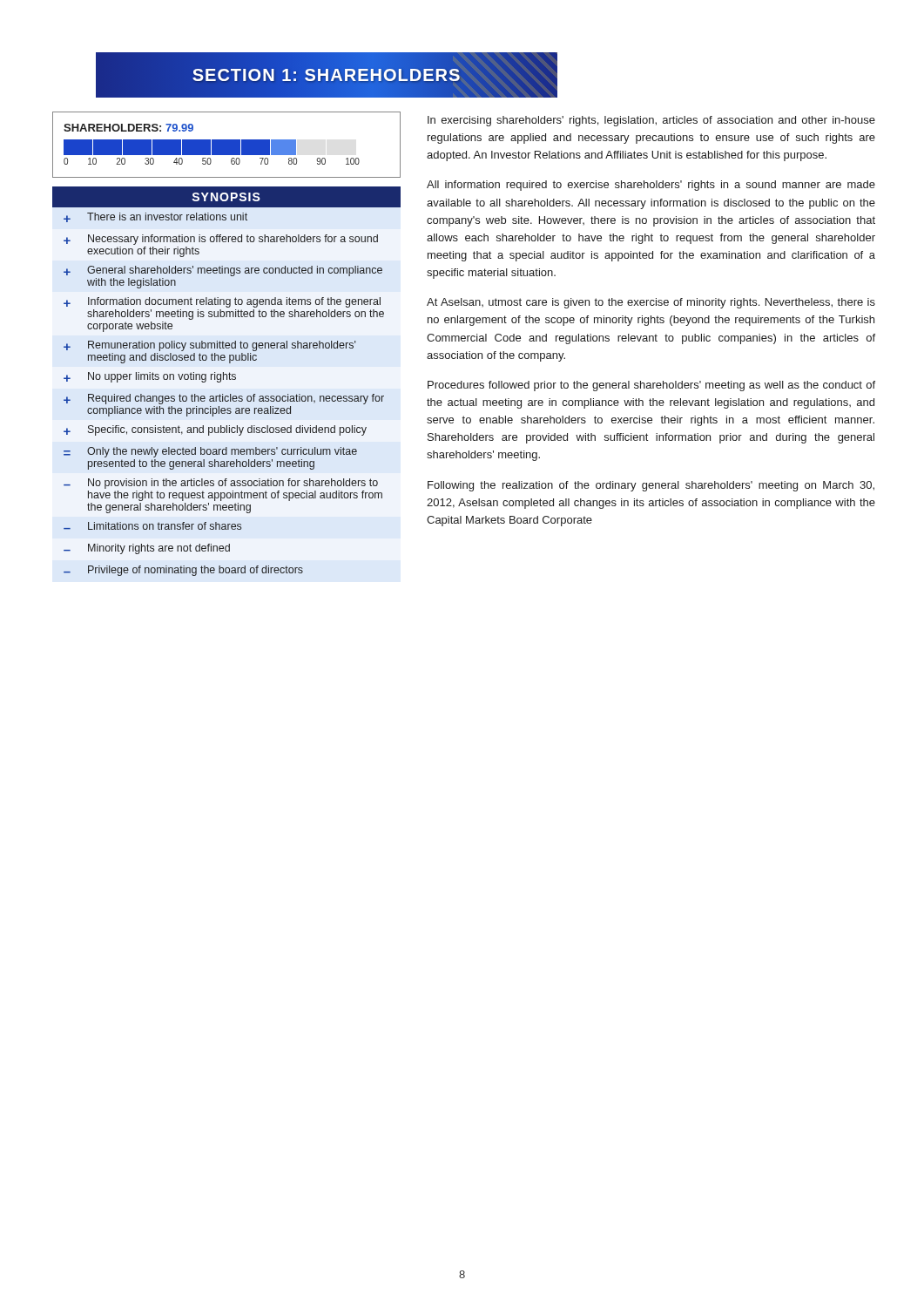Find the table that mentions "No upper limits on voting"
The width and height of the screenshot is (924, 1307).
[226, 384]
